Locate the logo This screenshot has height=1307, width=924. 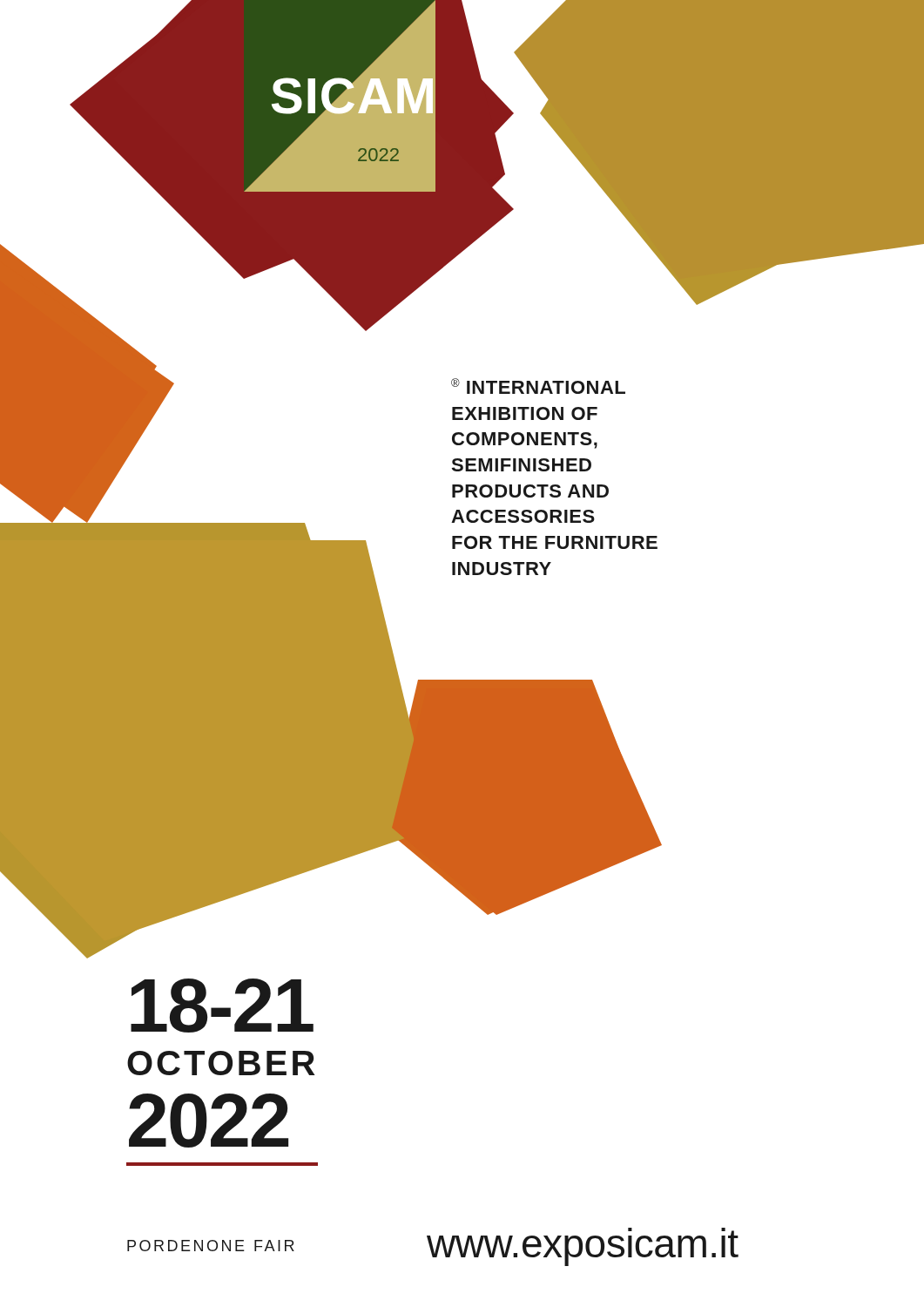(x=340, y=96)
